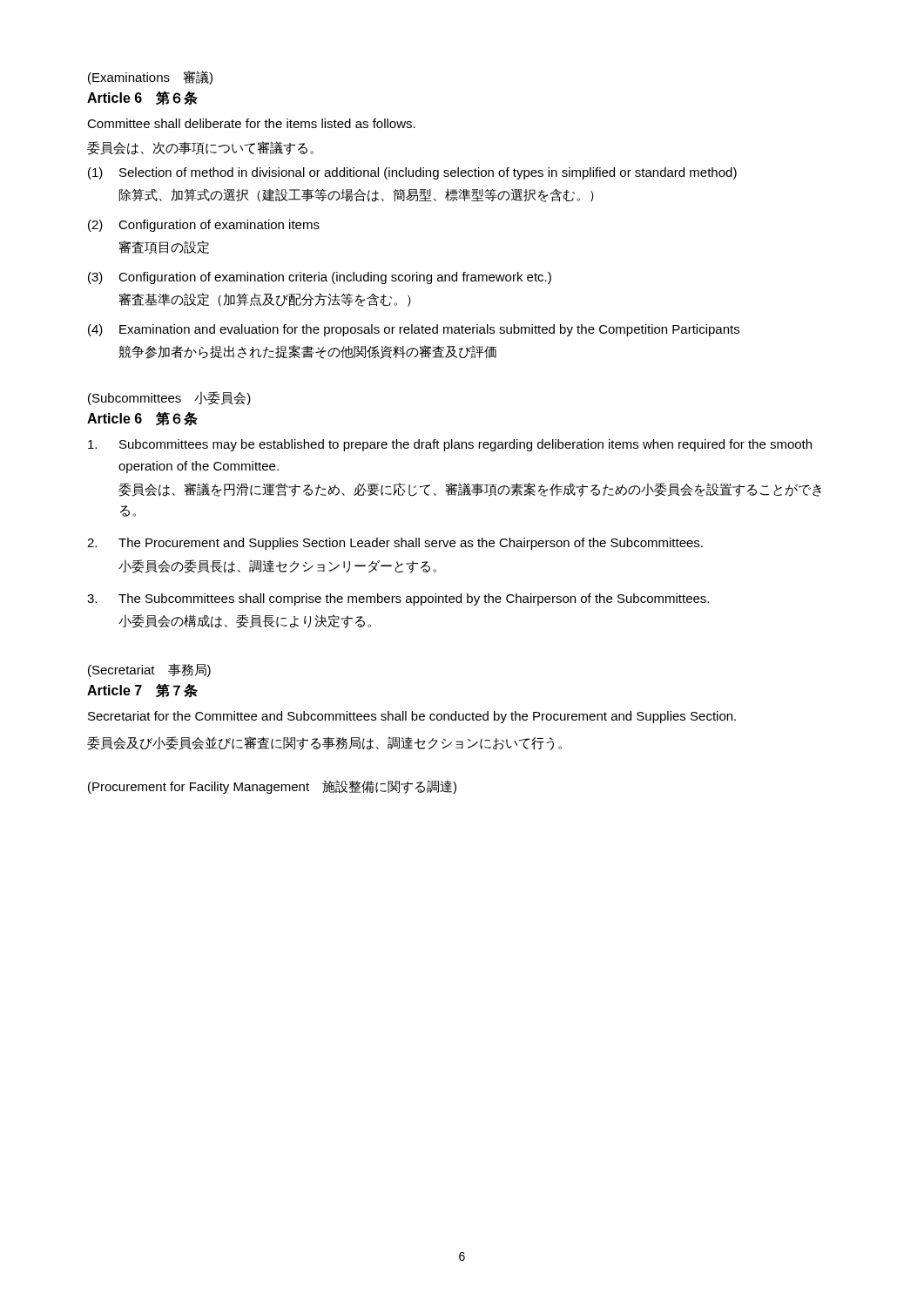Navigate to the region starting "3. The Subcommittees"
Screen dimensions: 1307x924
coord(462,610)
